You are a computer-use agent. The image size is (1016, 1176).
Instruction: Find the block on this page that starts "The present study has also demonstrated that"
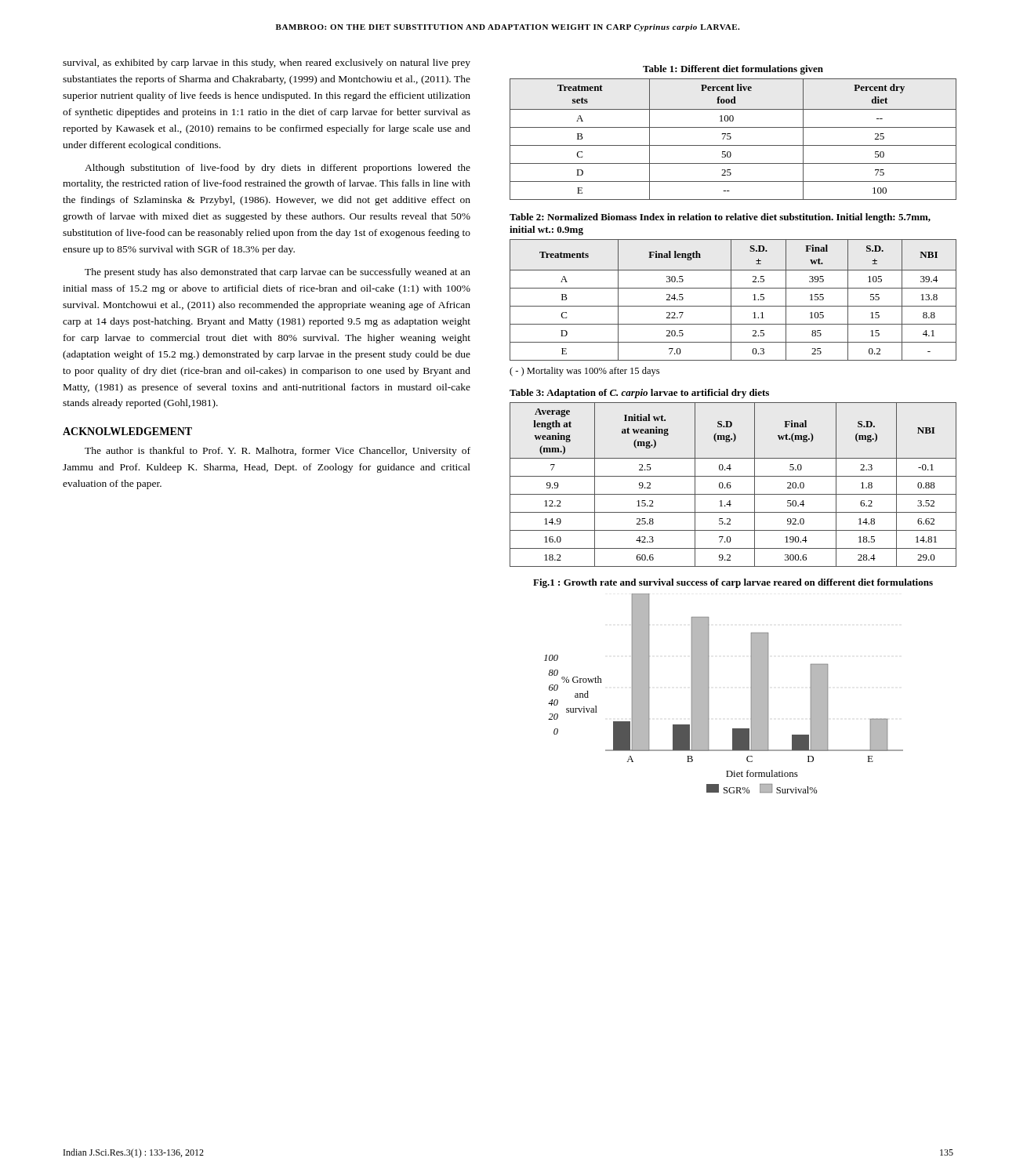click(267, 338)
